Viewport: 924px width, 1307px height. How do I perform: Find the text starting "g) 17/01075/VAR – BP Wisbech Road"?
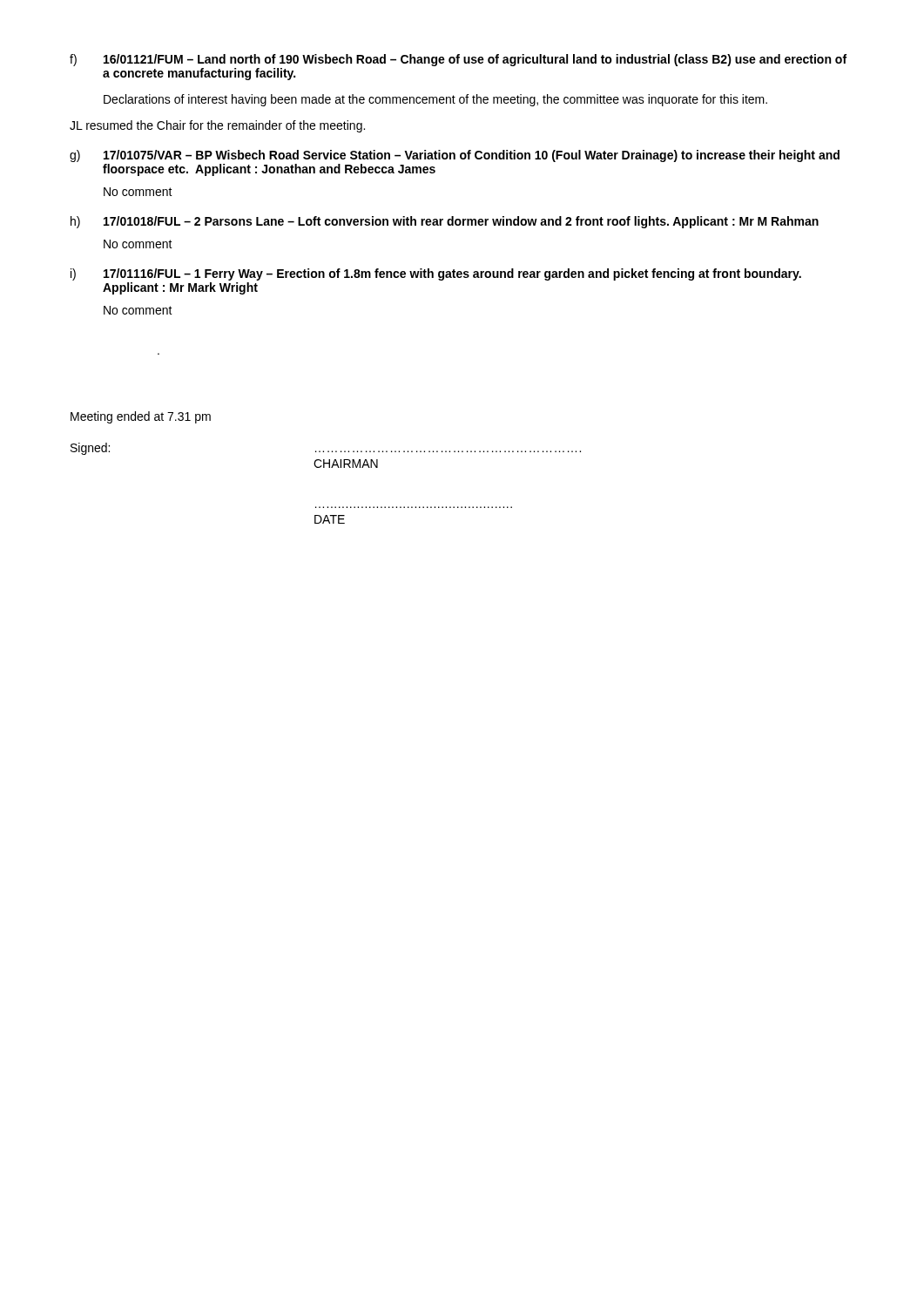coord(462,162)
